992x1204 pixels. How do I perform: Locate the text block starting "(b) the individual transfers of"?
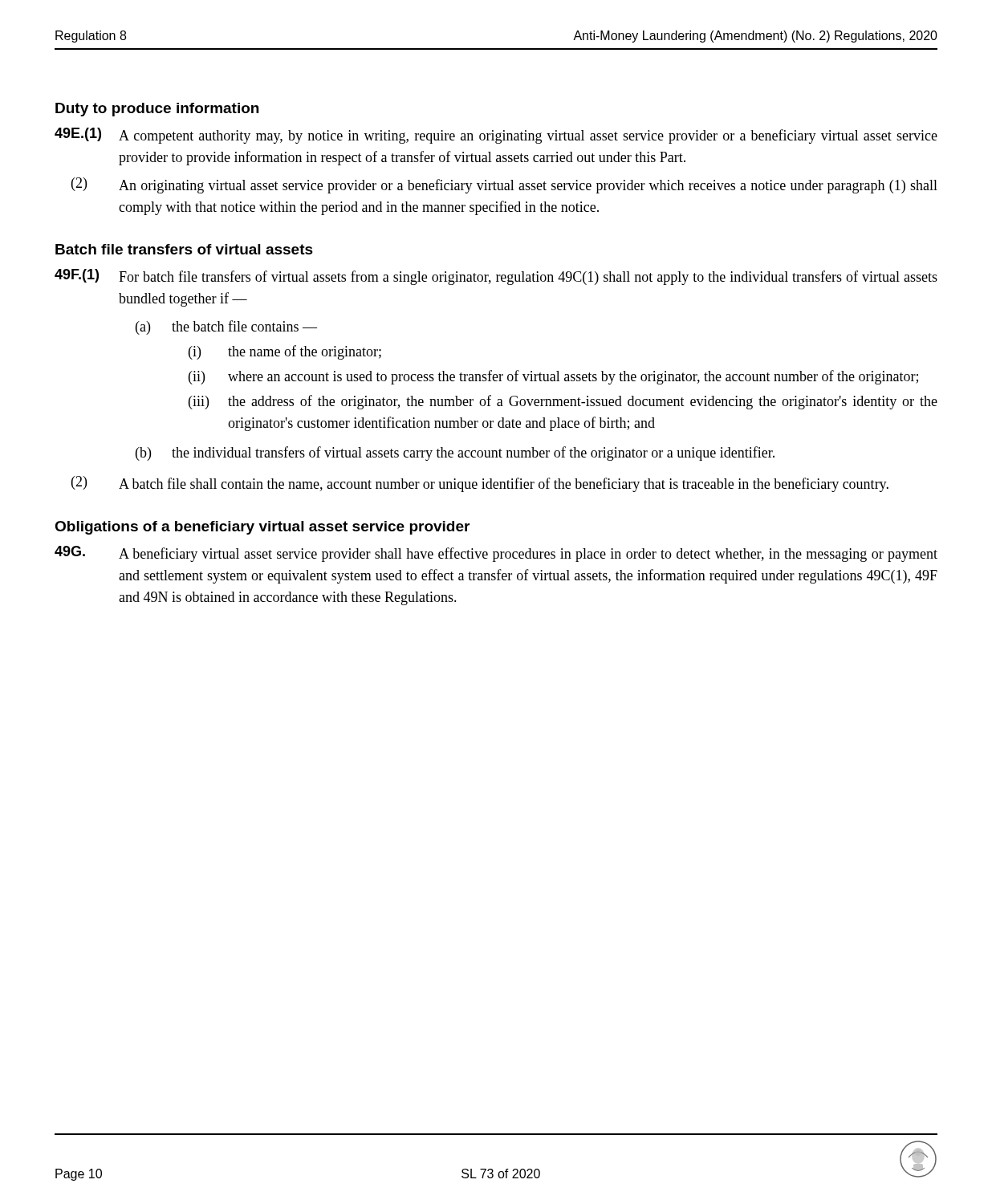[528, 453]
